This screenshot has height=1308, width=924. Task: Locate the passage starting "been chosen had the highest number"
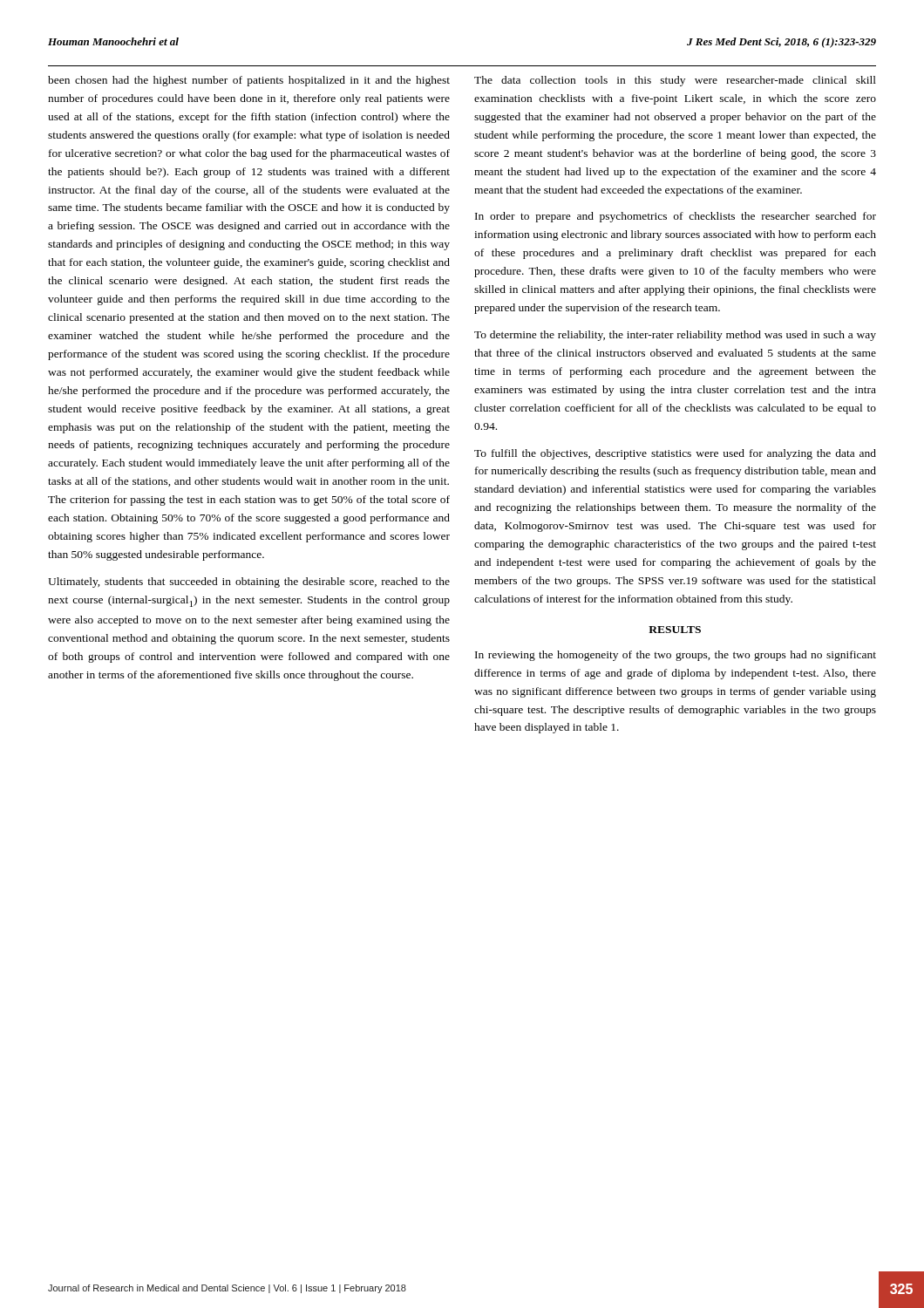coord(249,318)
